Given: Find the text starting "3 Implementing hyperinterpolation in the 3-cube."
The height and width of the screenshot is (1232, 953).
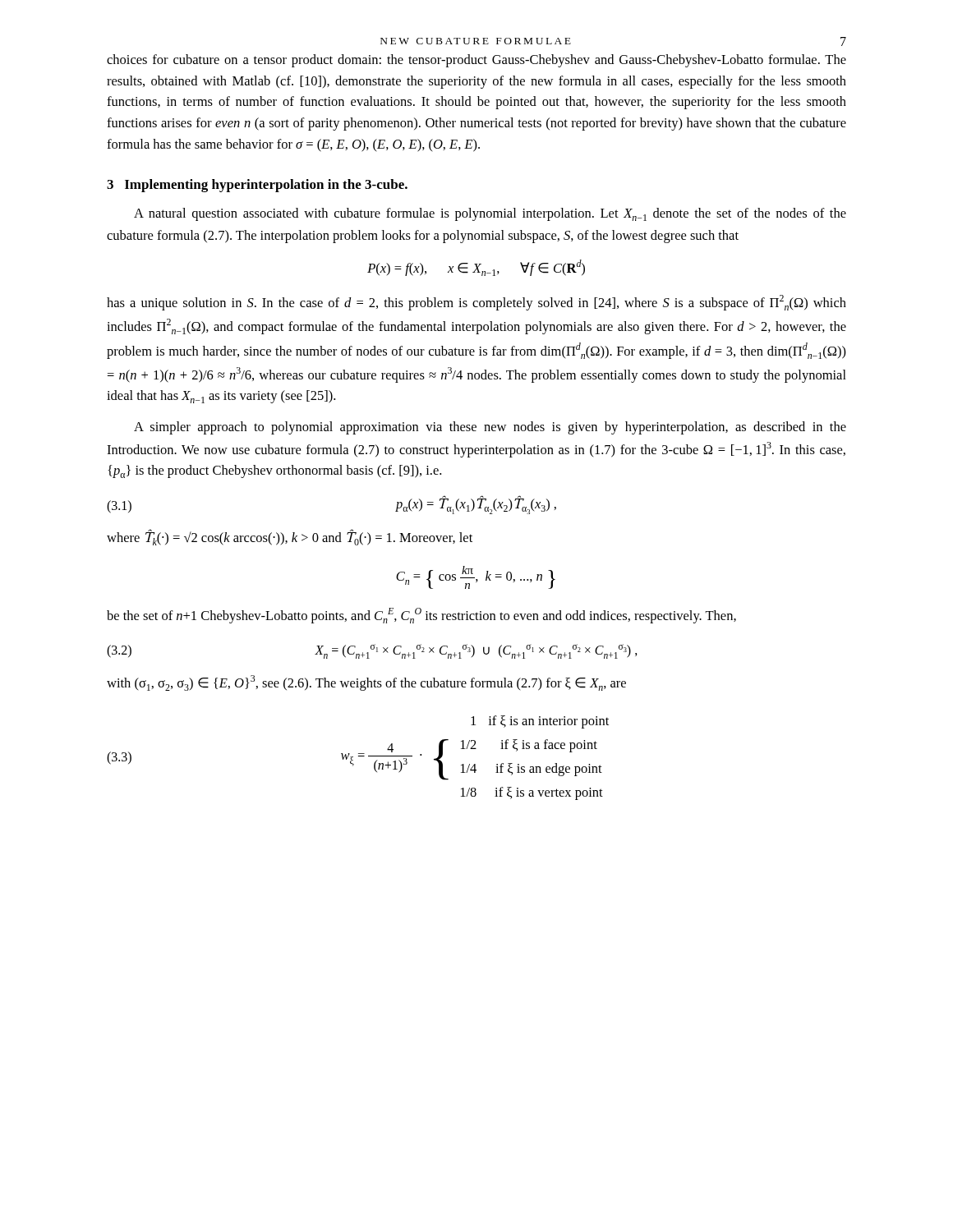Looking at the screenshot, I should [x=257, y=184].
